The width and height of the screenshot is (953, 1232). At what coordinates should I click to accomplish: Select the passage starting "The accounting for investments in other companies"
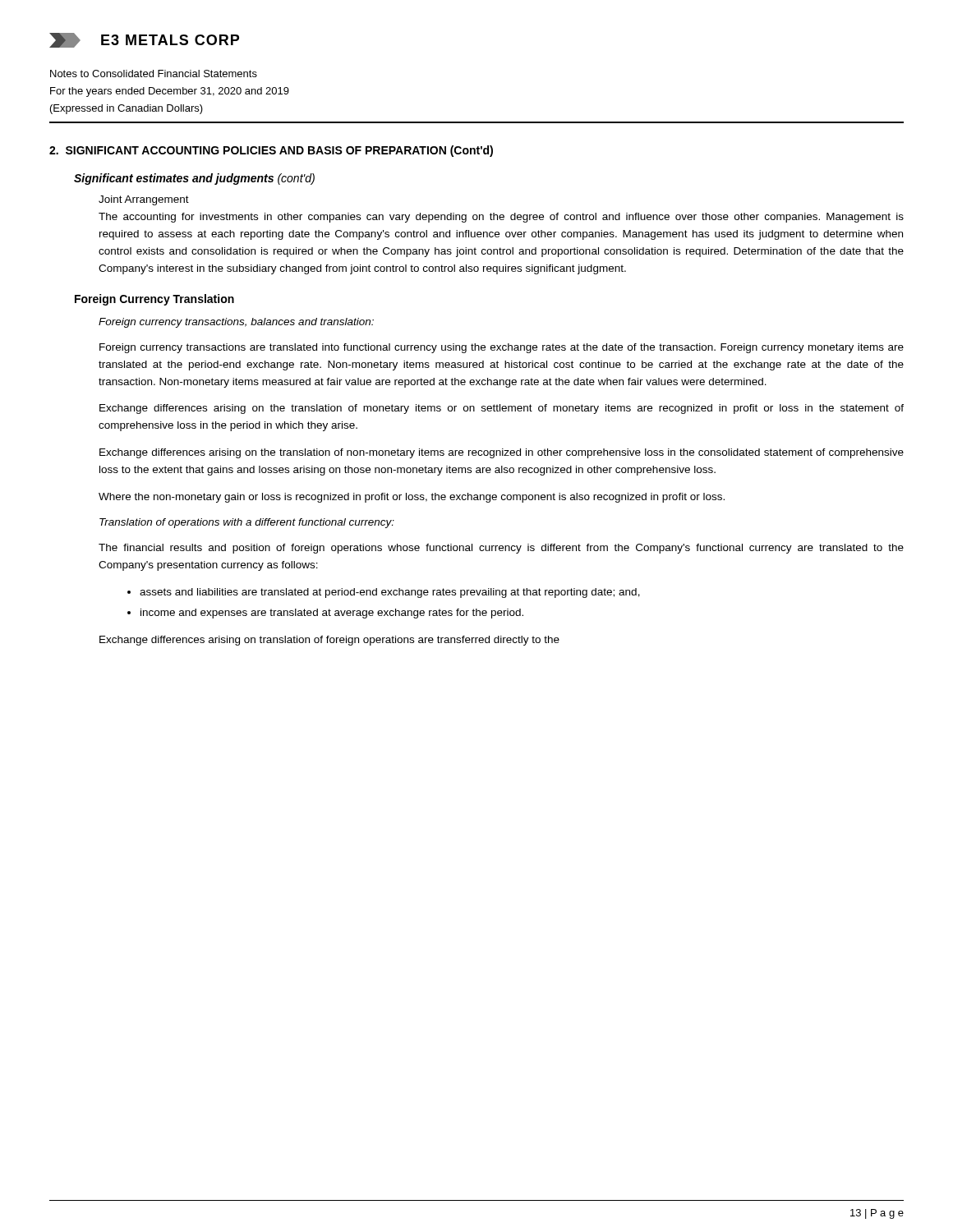[501, 242]
